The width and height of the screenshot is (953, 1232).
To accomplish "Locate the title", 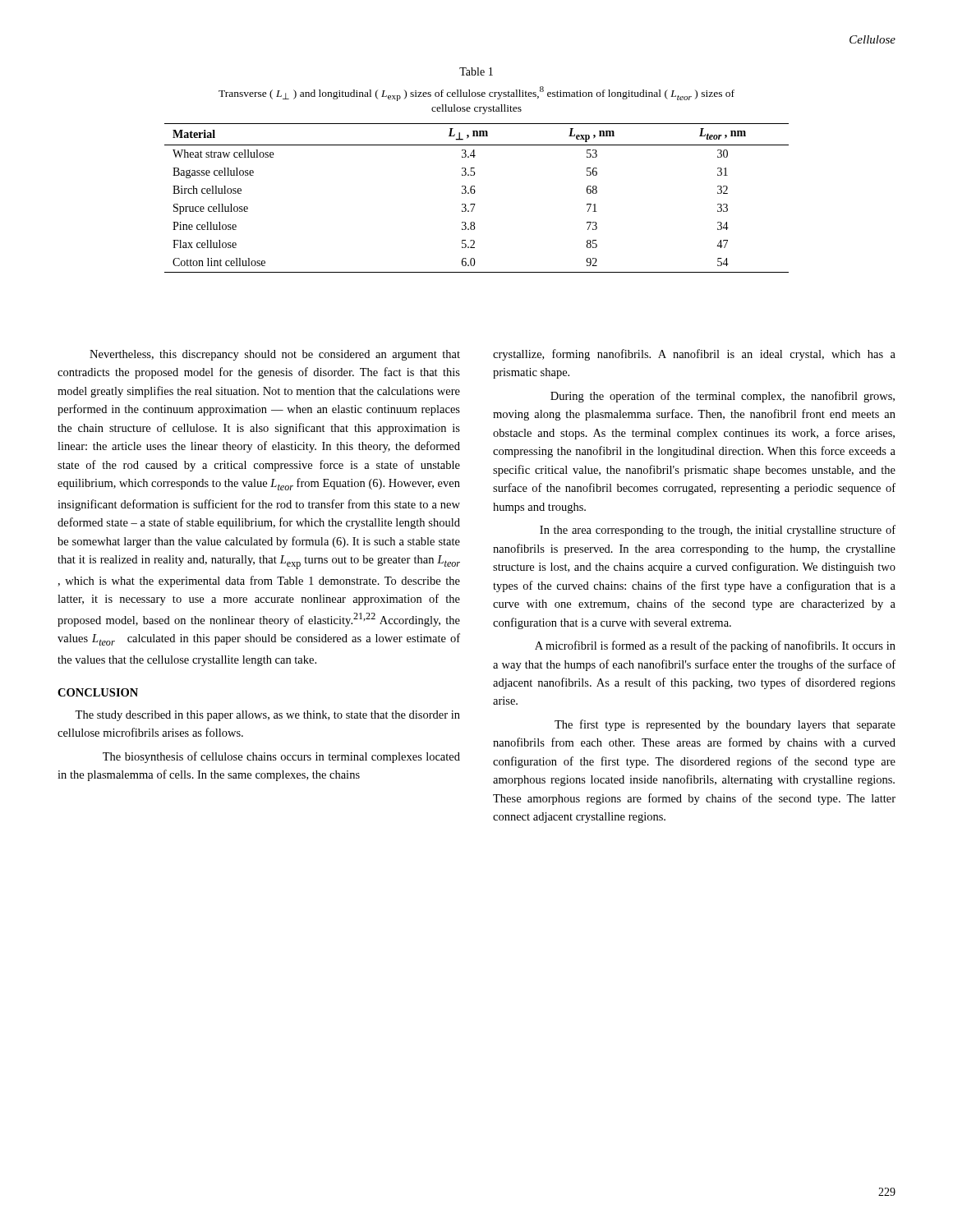I will point(476,72).
